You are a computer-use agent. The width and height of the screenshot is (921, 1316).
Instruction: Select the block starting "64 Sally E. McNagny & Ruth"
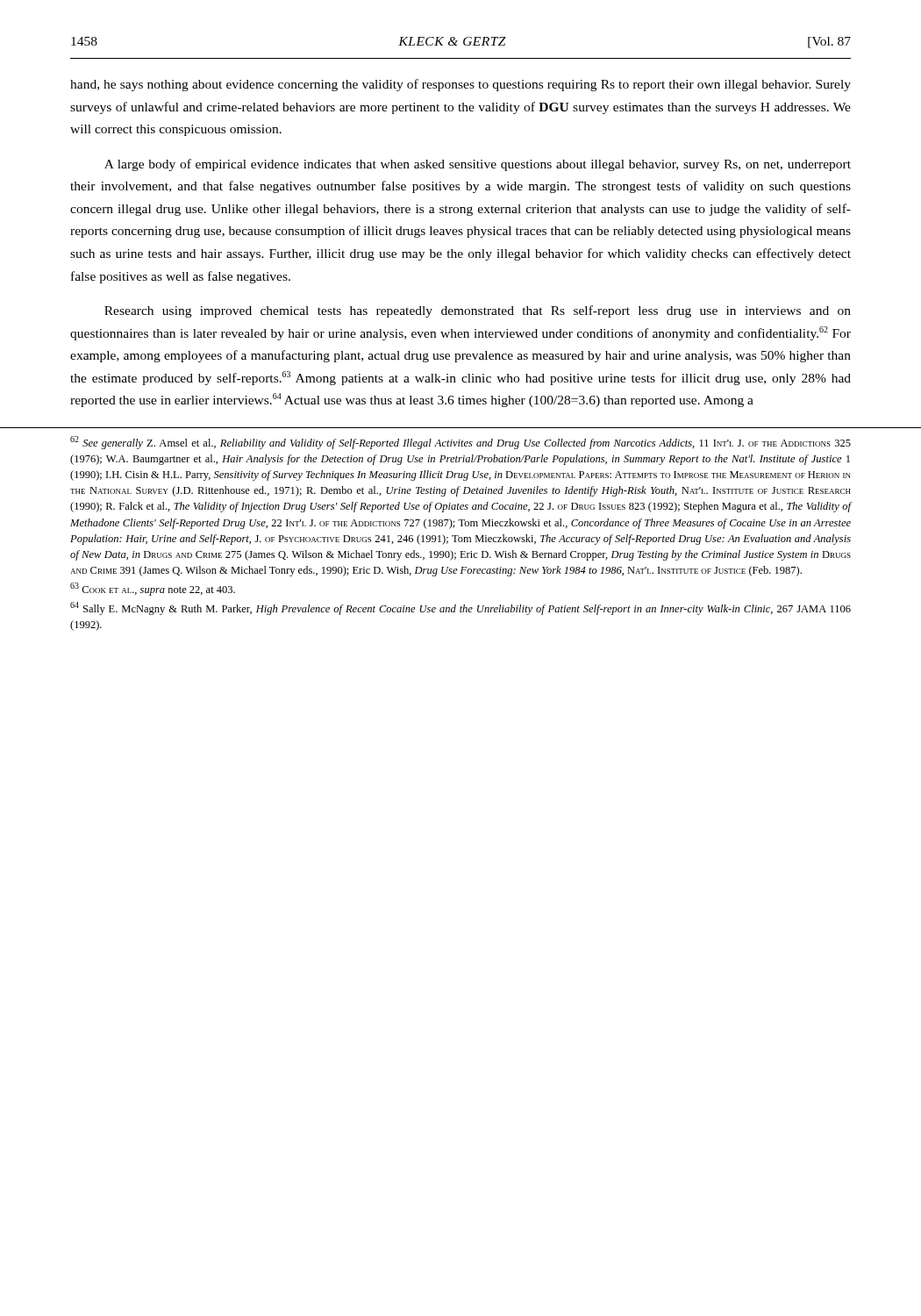point(460,616)
